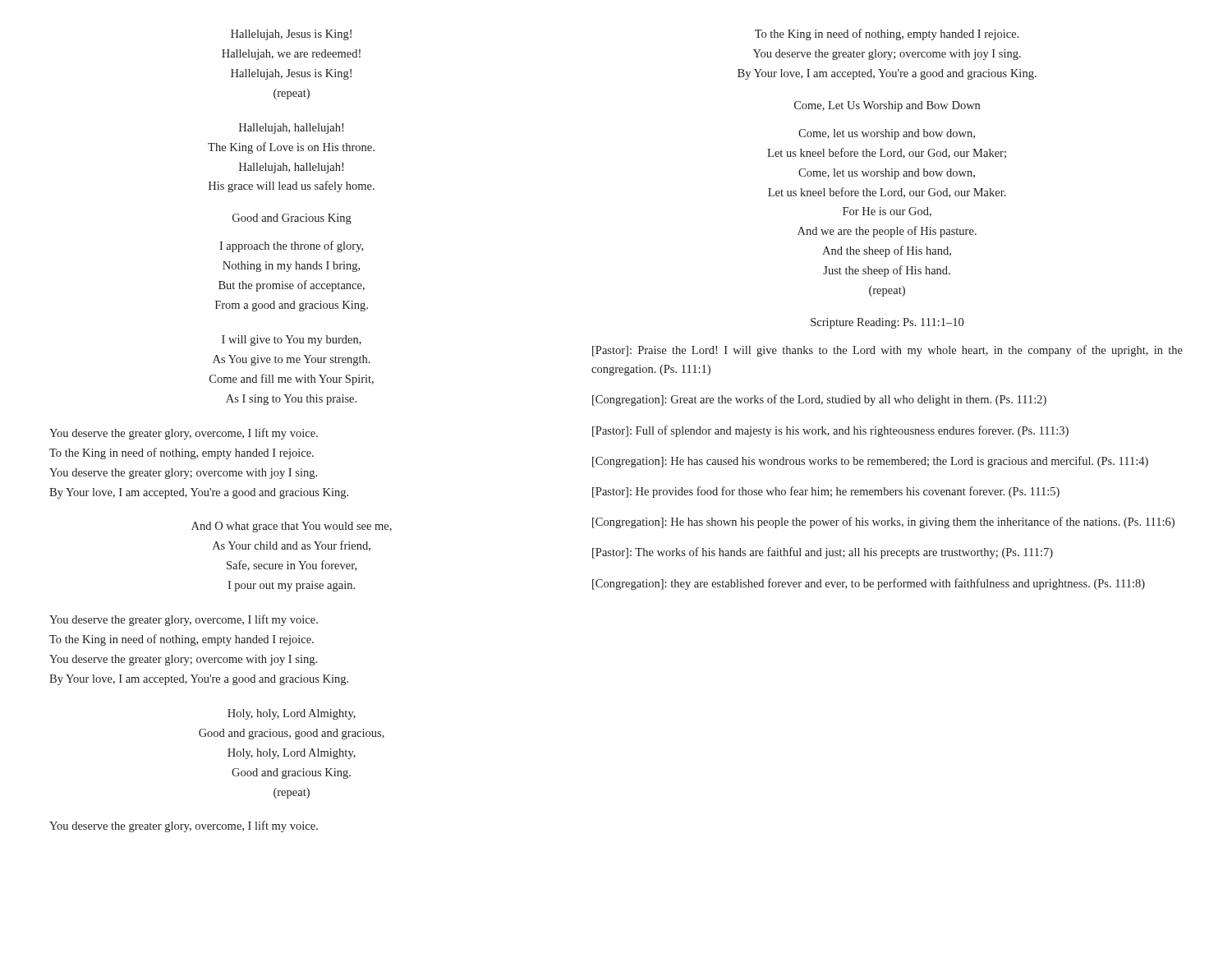Find the text block that reads "To the King in need of nothing, empty"

(887, 53)
